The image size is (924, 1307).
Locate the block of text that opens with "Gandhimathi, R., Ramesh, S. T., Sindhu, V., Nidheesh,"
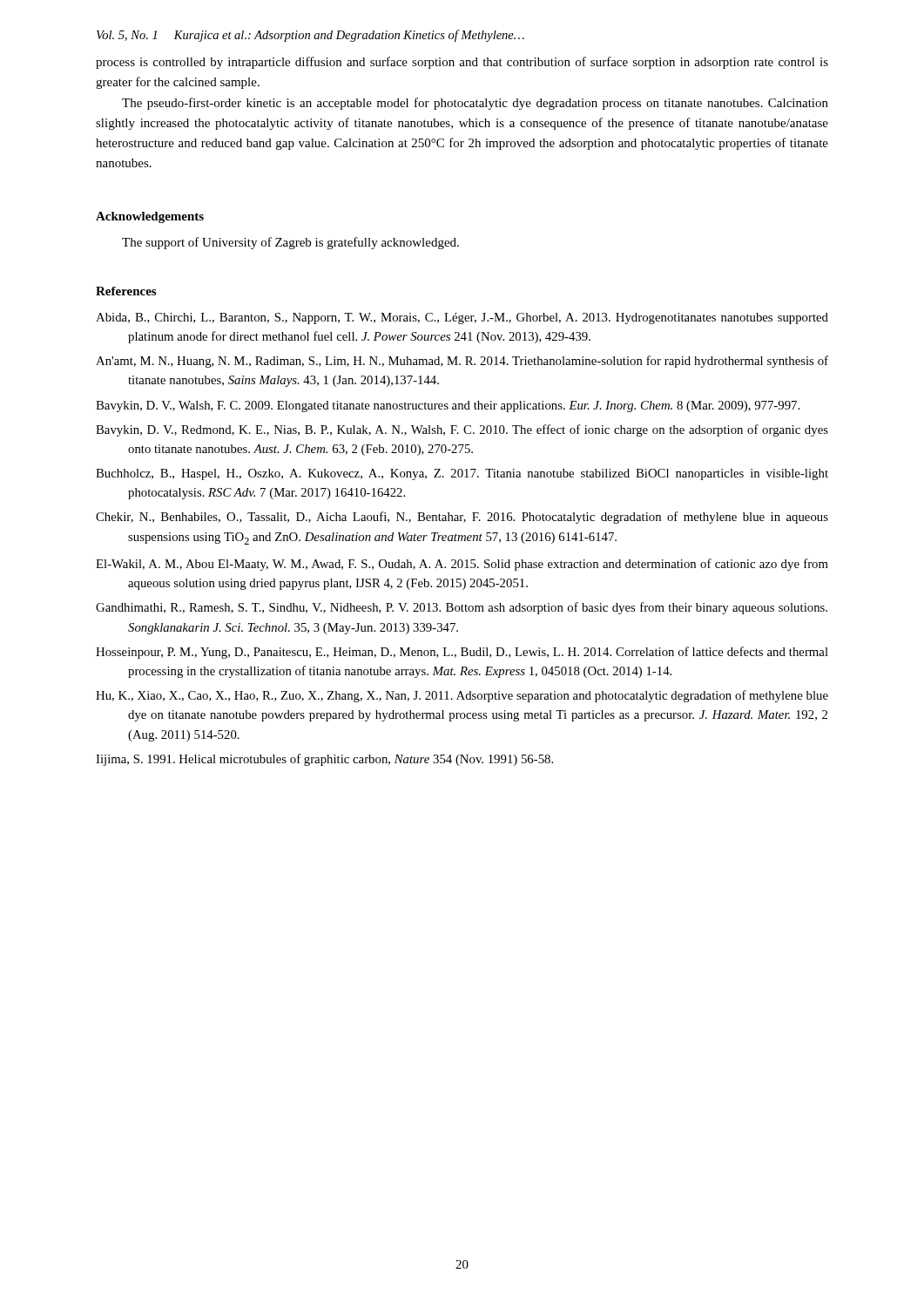point(462,617)
